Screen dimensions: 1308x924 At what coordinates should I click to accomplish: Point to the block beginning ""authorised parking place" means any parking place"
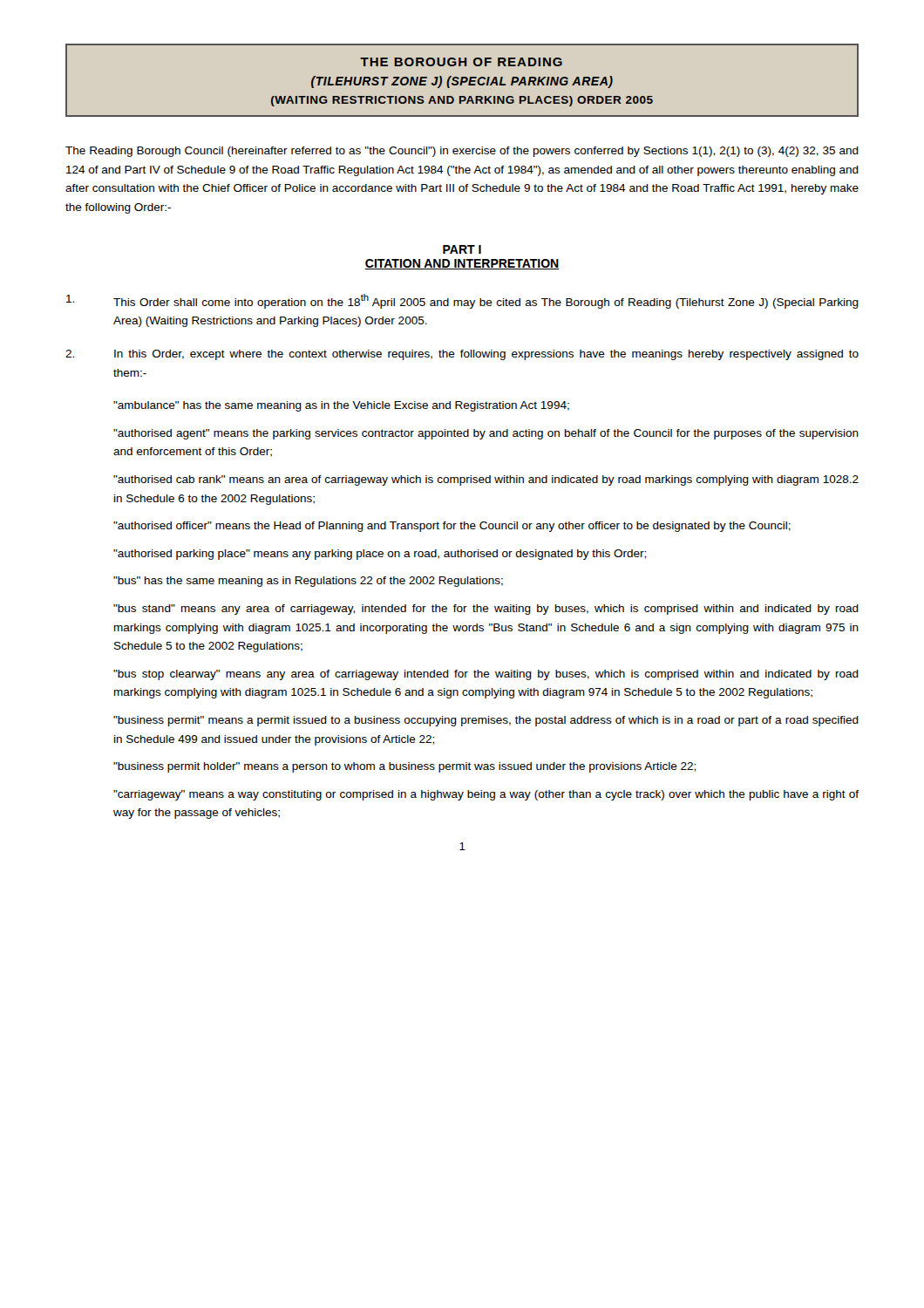point(380,553)
